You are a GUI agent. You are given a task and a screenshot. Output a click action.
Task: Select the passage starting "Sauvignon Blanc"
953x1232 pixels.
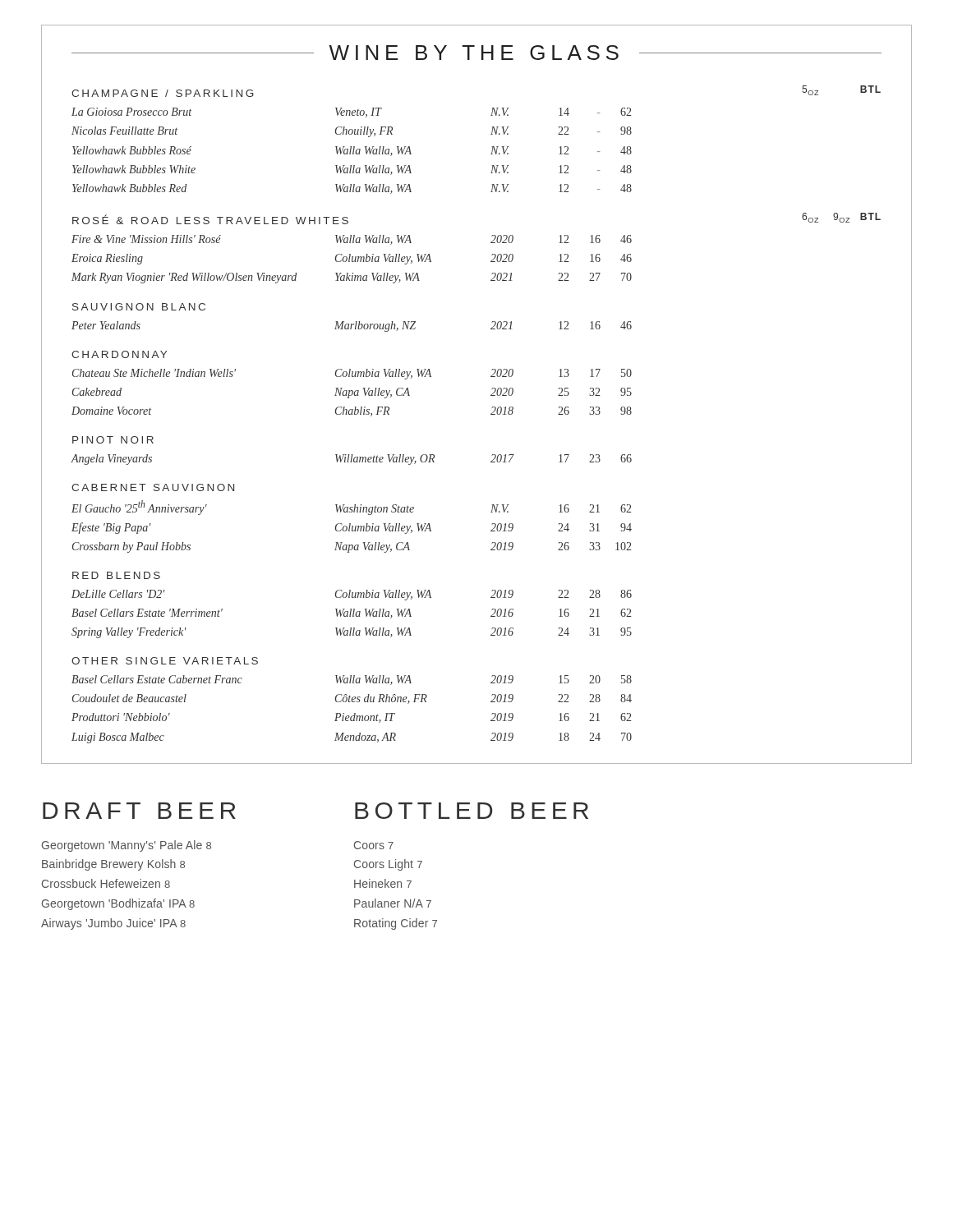point(139,307)
